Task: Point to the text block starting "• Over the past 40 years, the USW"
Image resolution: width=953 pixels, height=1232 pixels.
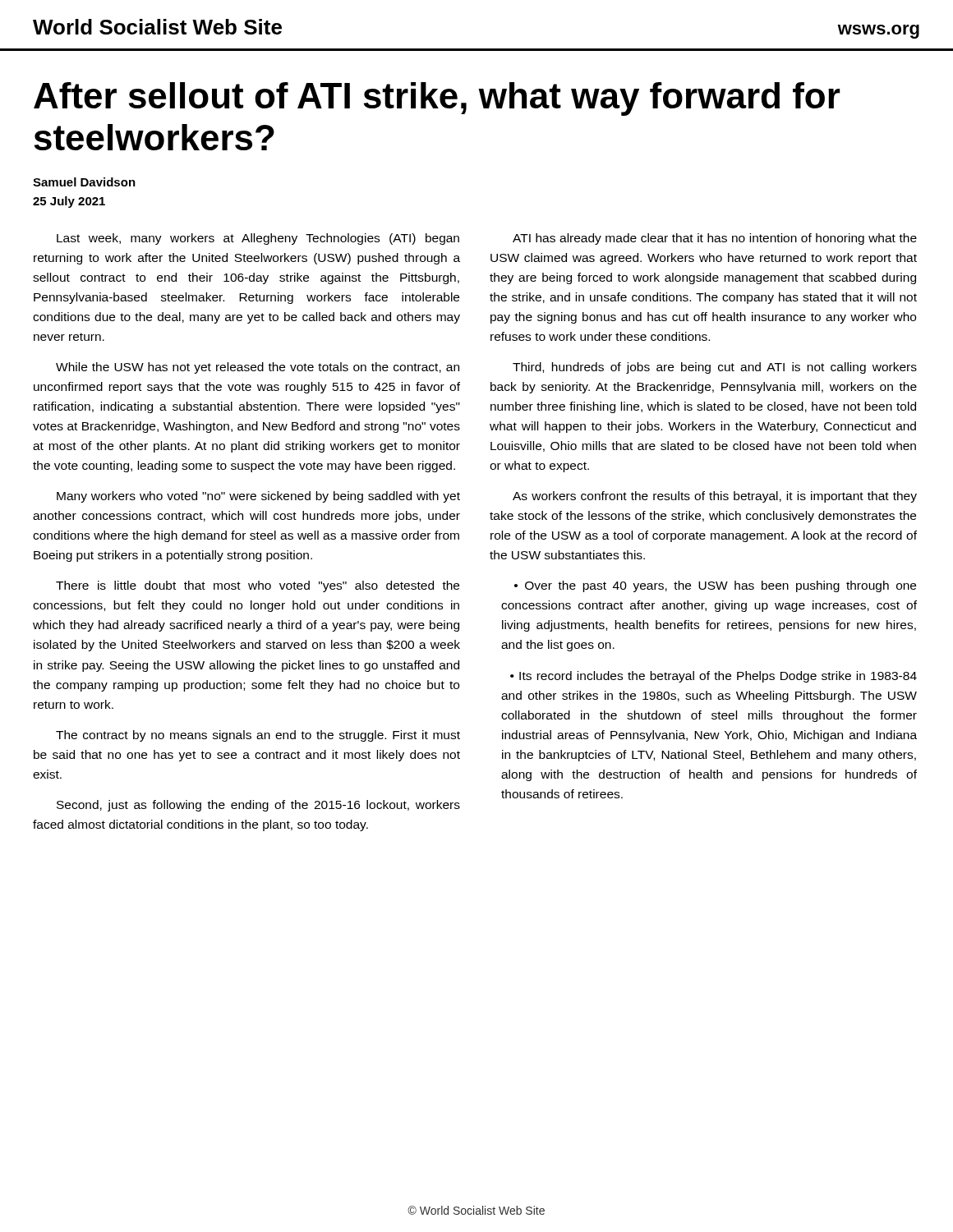Action: (x=709, y=615)
